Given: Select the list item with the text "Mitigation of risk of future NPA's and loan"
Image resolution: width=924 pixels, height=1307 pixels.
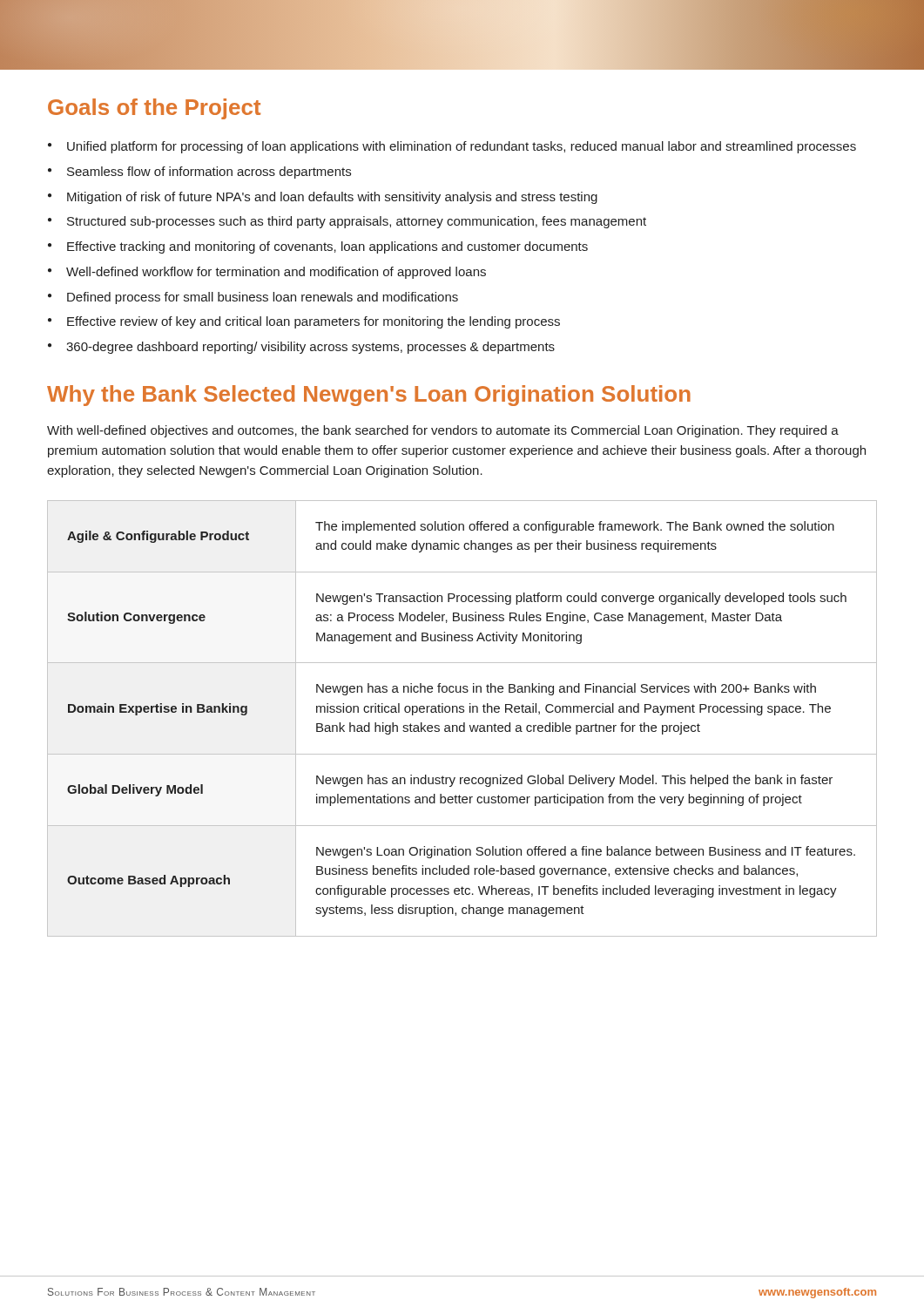Looking at the screenshot, I should point(332,196).
